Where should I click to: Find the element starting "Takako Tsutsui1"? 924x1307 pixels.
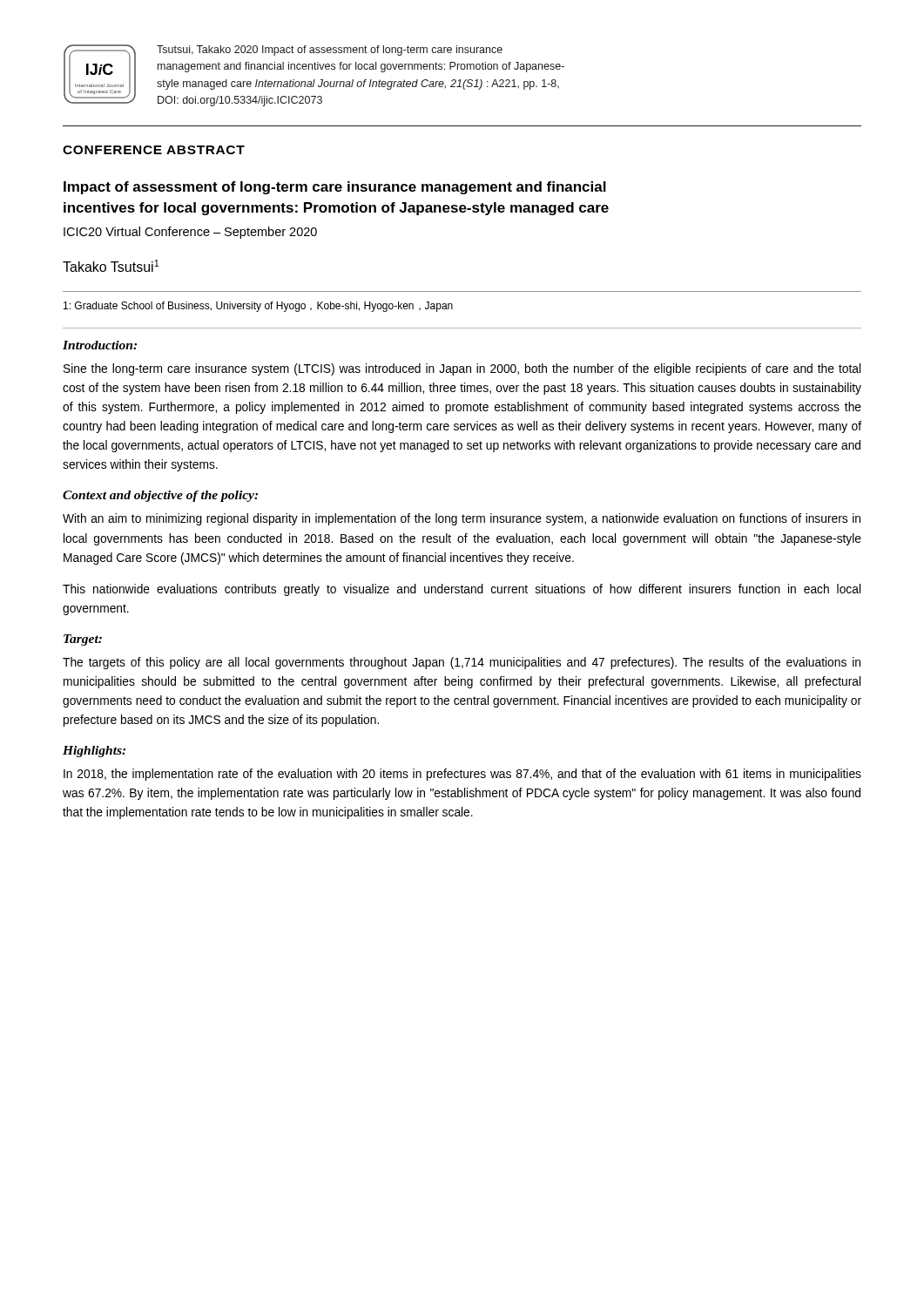point(111,266)
